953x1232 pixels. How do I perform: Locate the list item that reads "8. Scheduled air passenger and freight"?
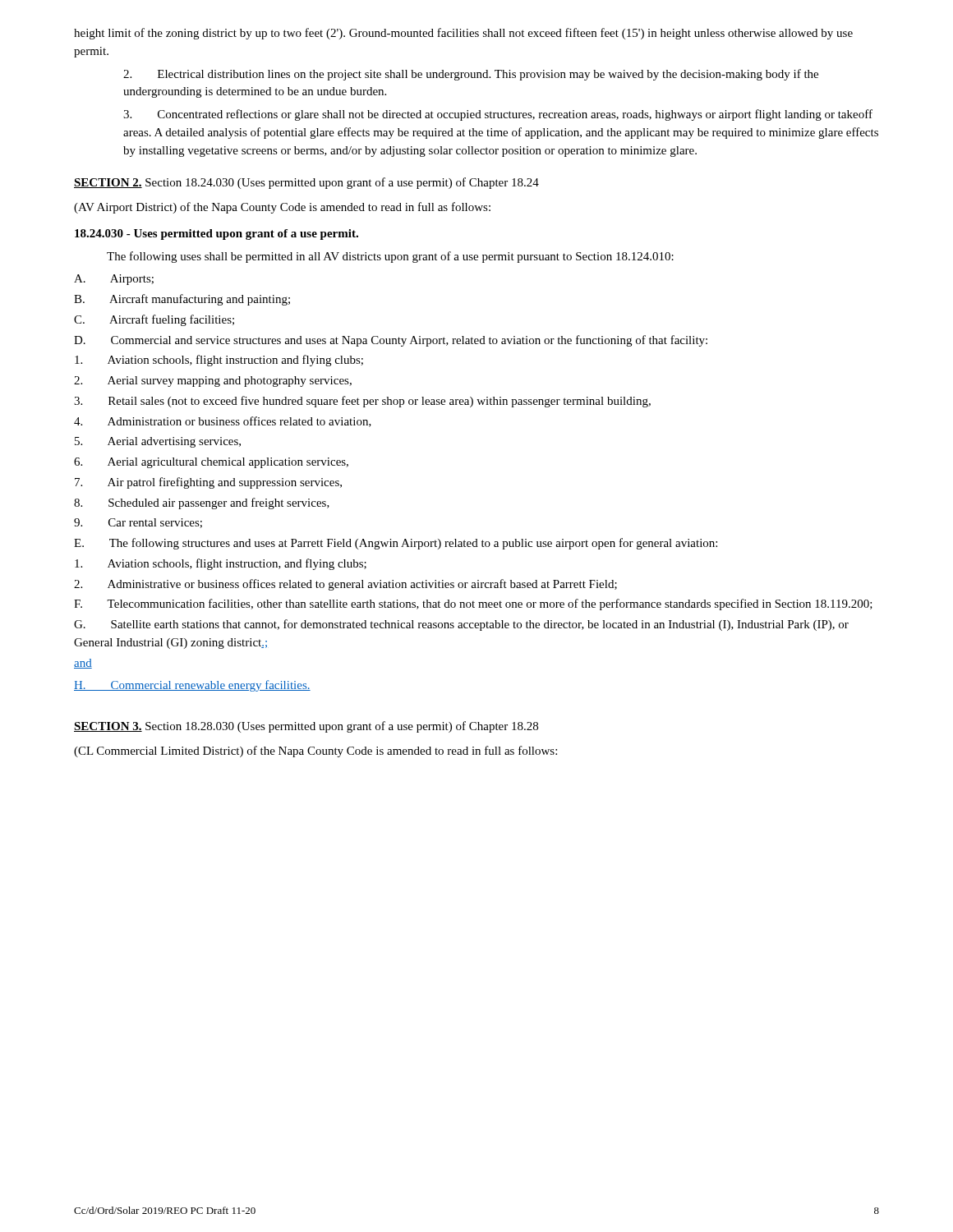pos(202,503)
